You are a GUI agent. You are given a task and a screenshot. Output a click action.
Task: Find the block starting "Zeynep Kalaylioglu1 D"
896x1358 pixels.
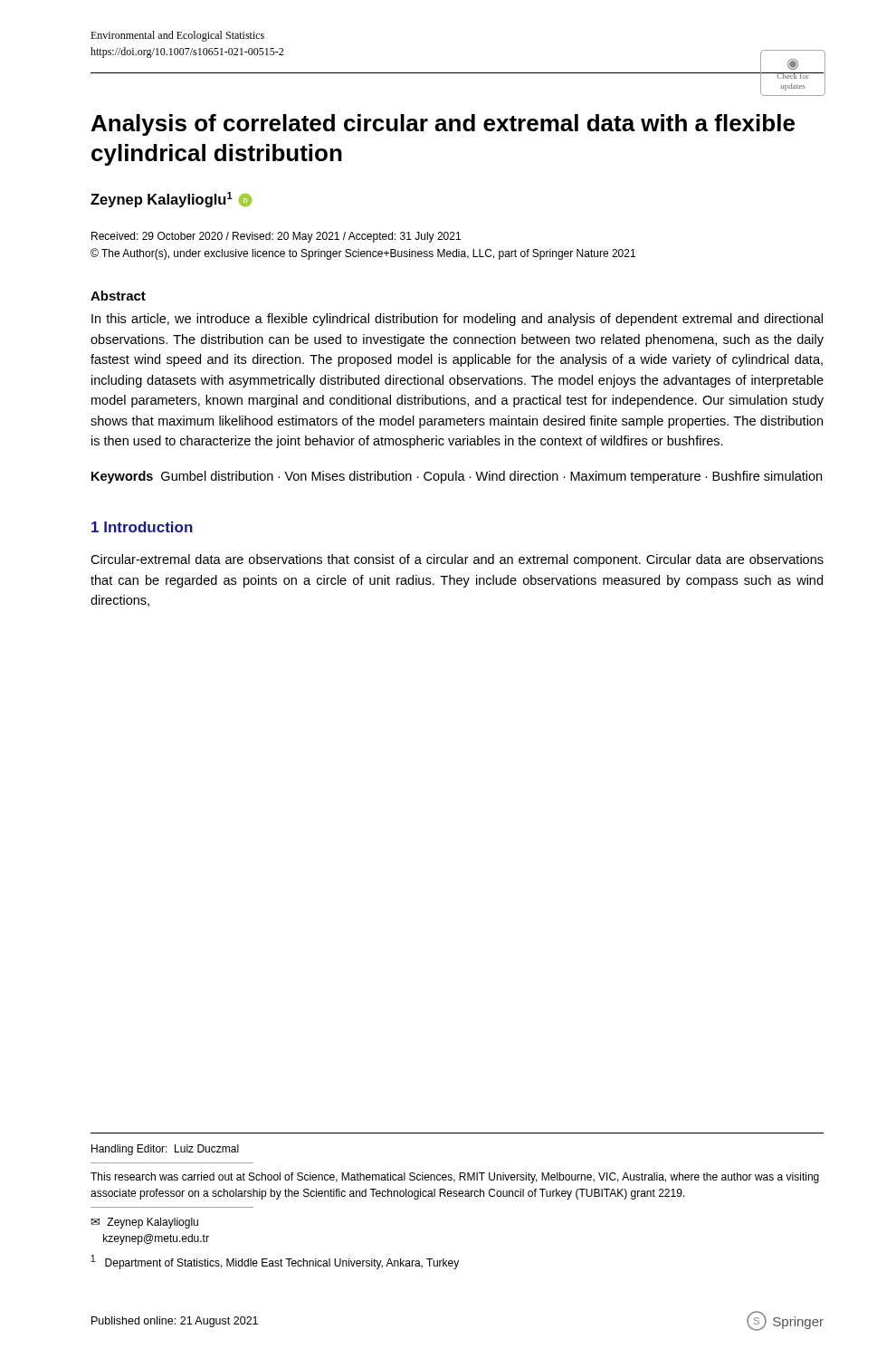pos(172,198)
